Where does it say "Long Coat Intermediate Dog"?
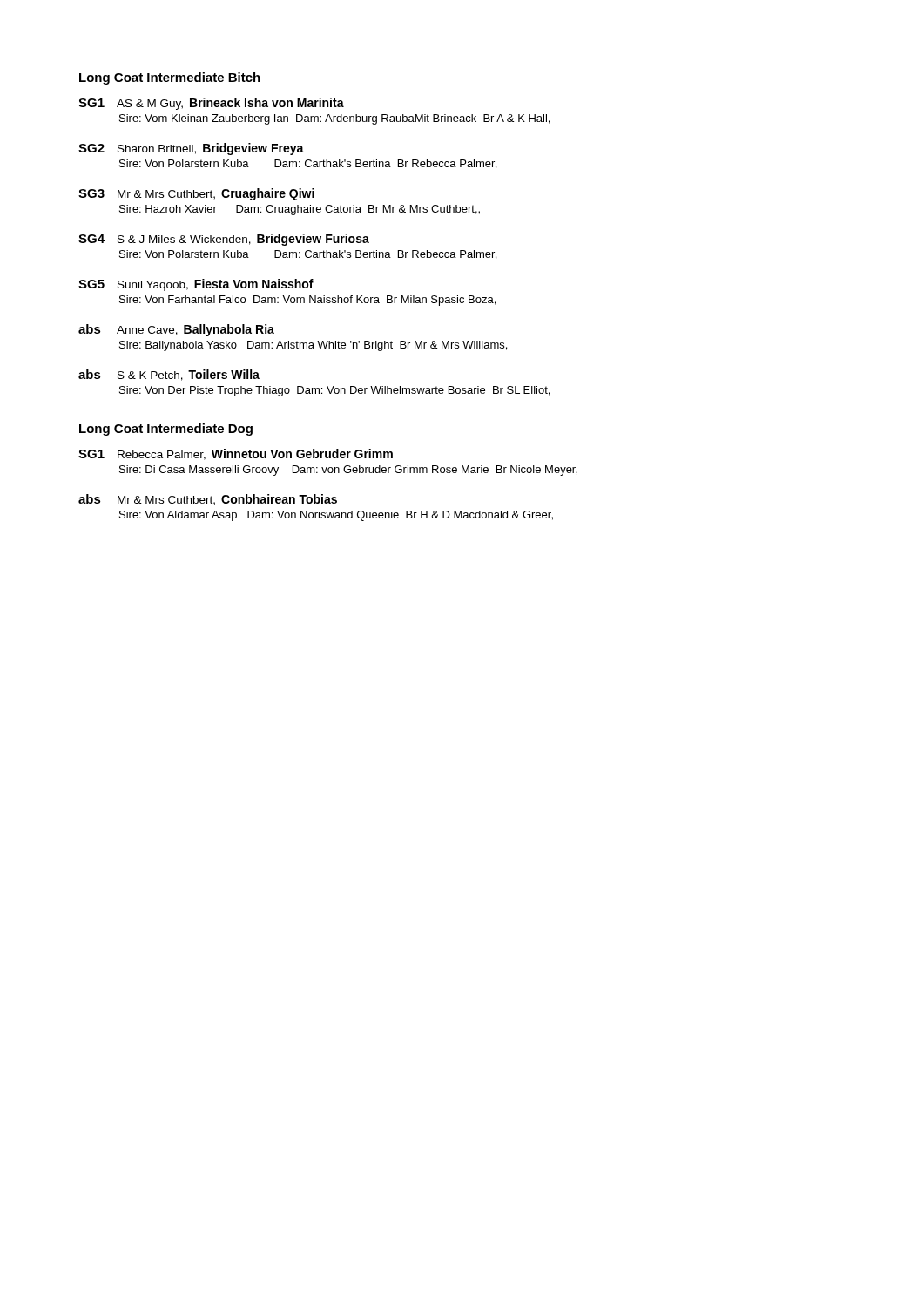Screen dimensions: 1307x924 click(166, 428)
